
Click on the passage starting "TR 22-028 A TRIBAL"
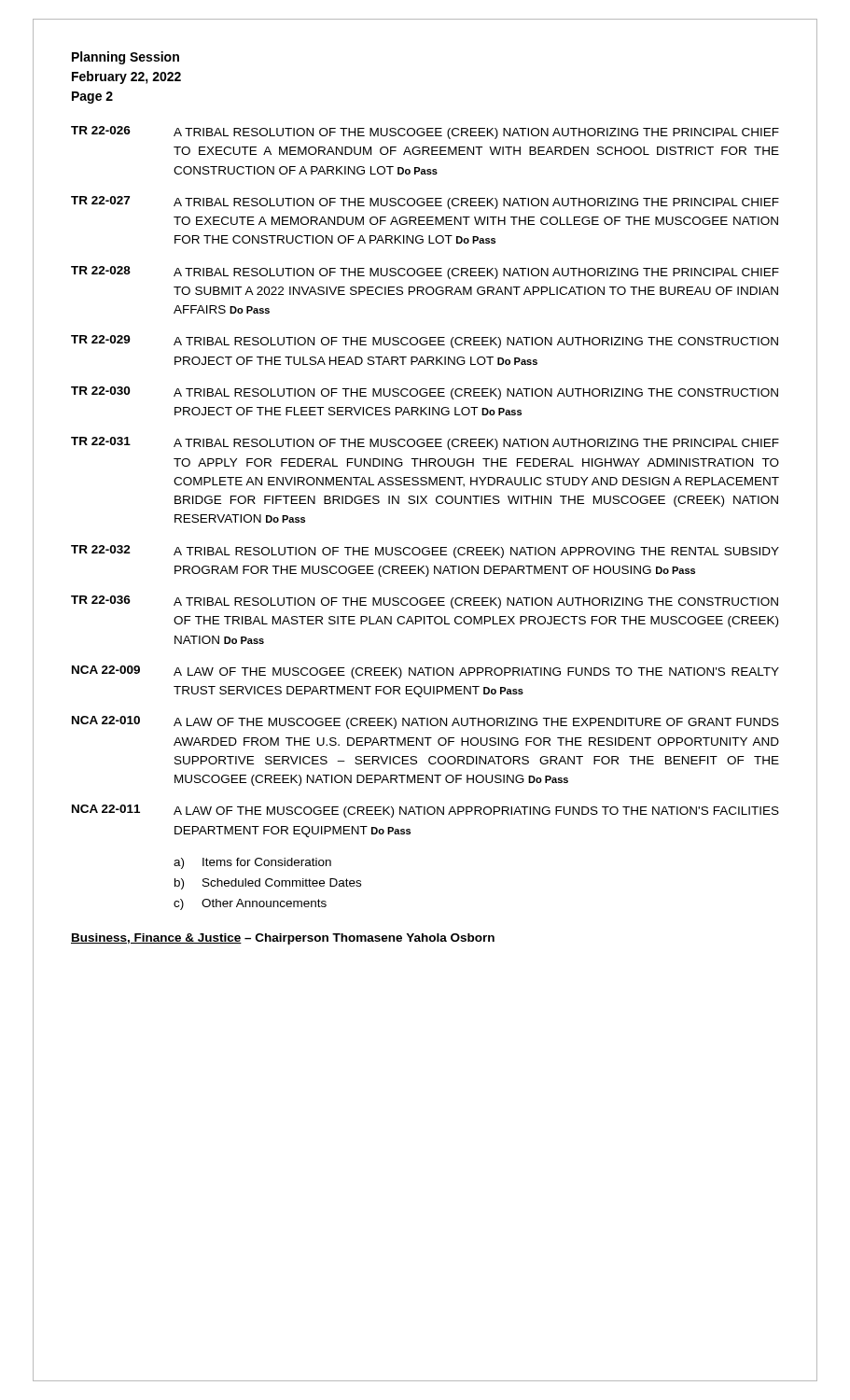(x=425, y=291)
